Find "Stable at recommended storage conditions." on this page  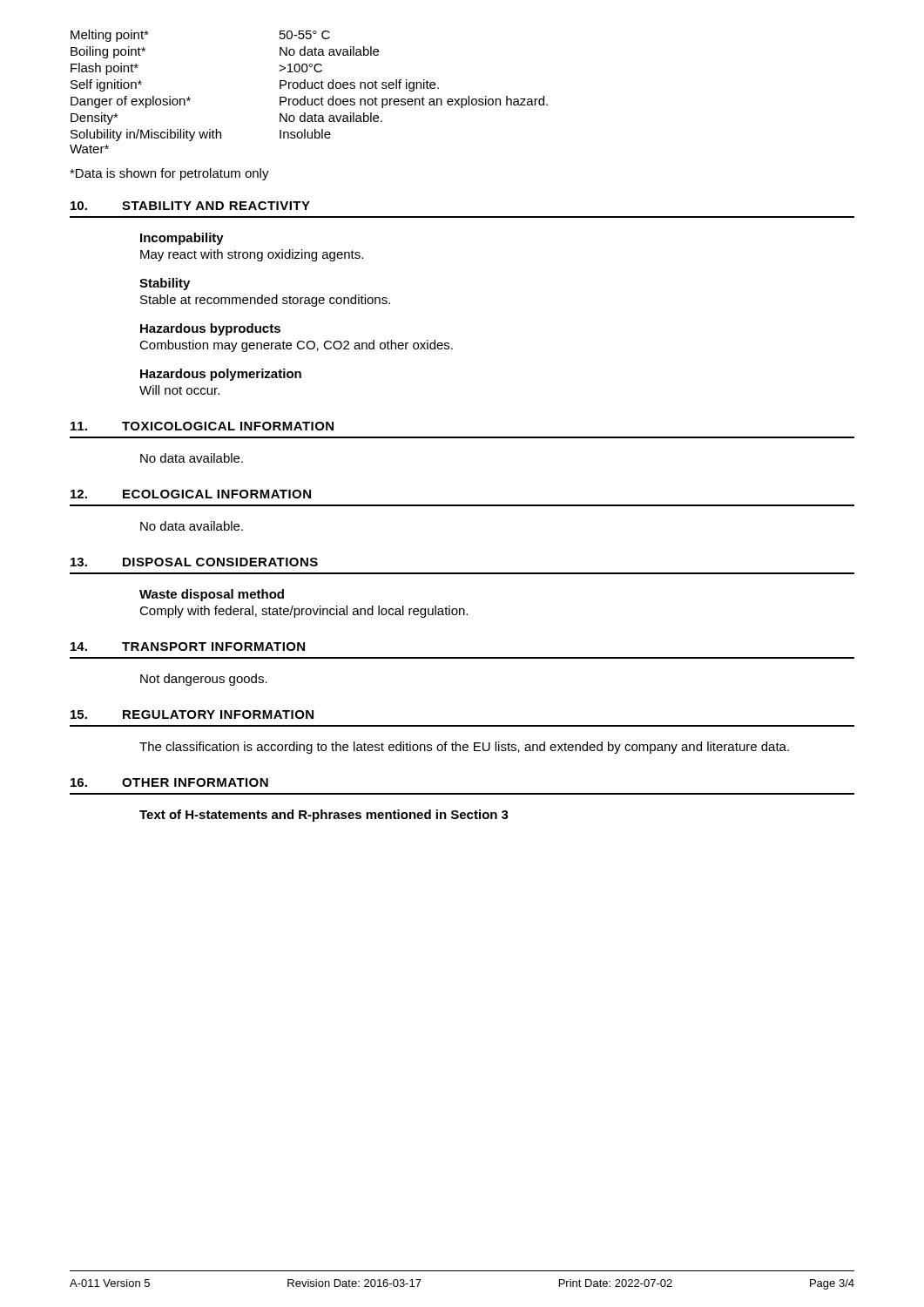pyautogui.click(x=265, y=299)
